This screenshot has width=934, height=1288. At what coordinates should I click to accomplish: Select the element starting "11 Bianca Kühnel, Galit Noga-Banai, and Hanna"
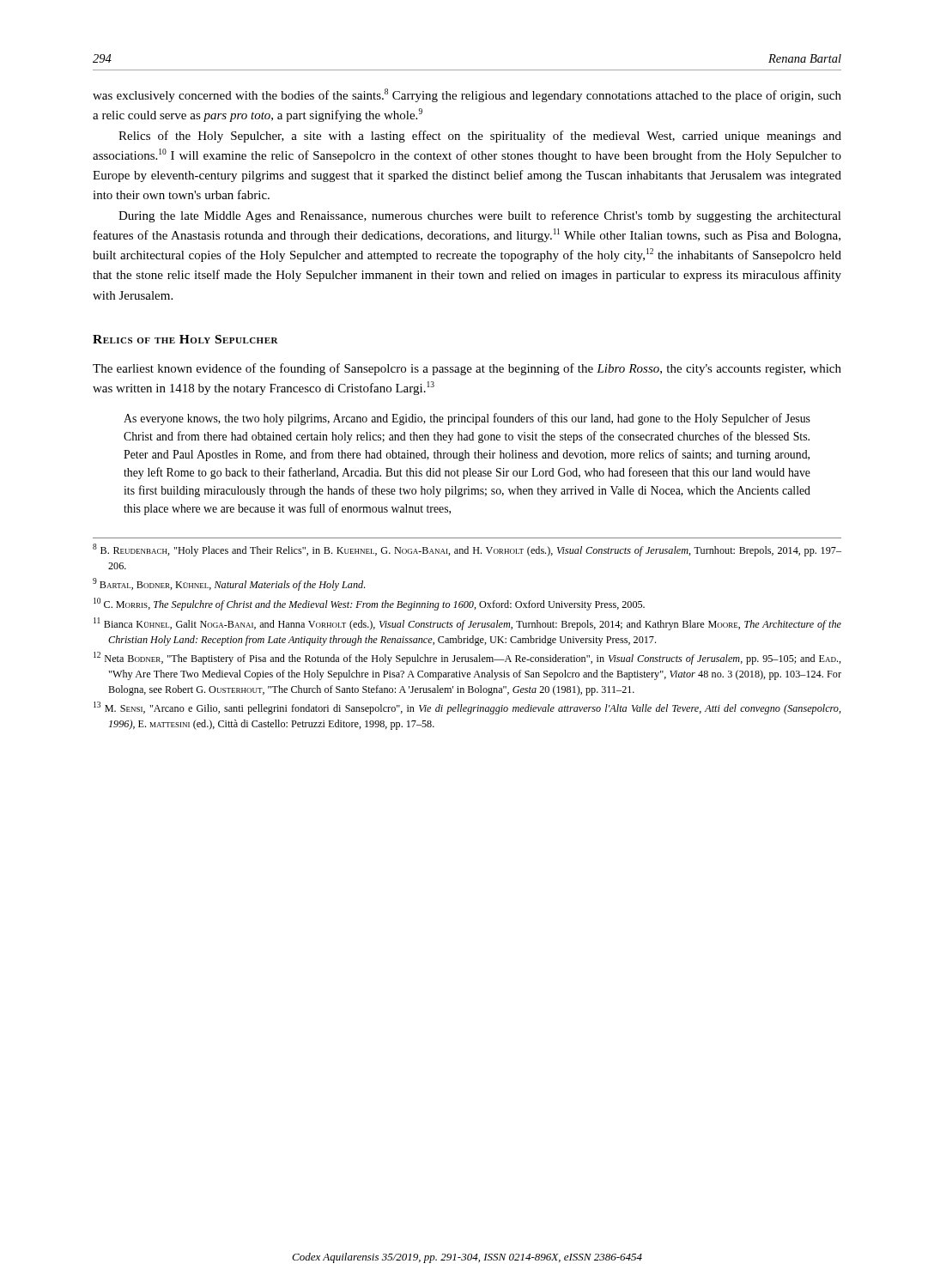click(x=467, y=631)
